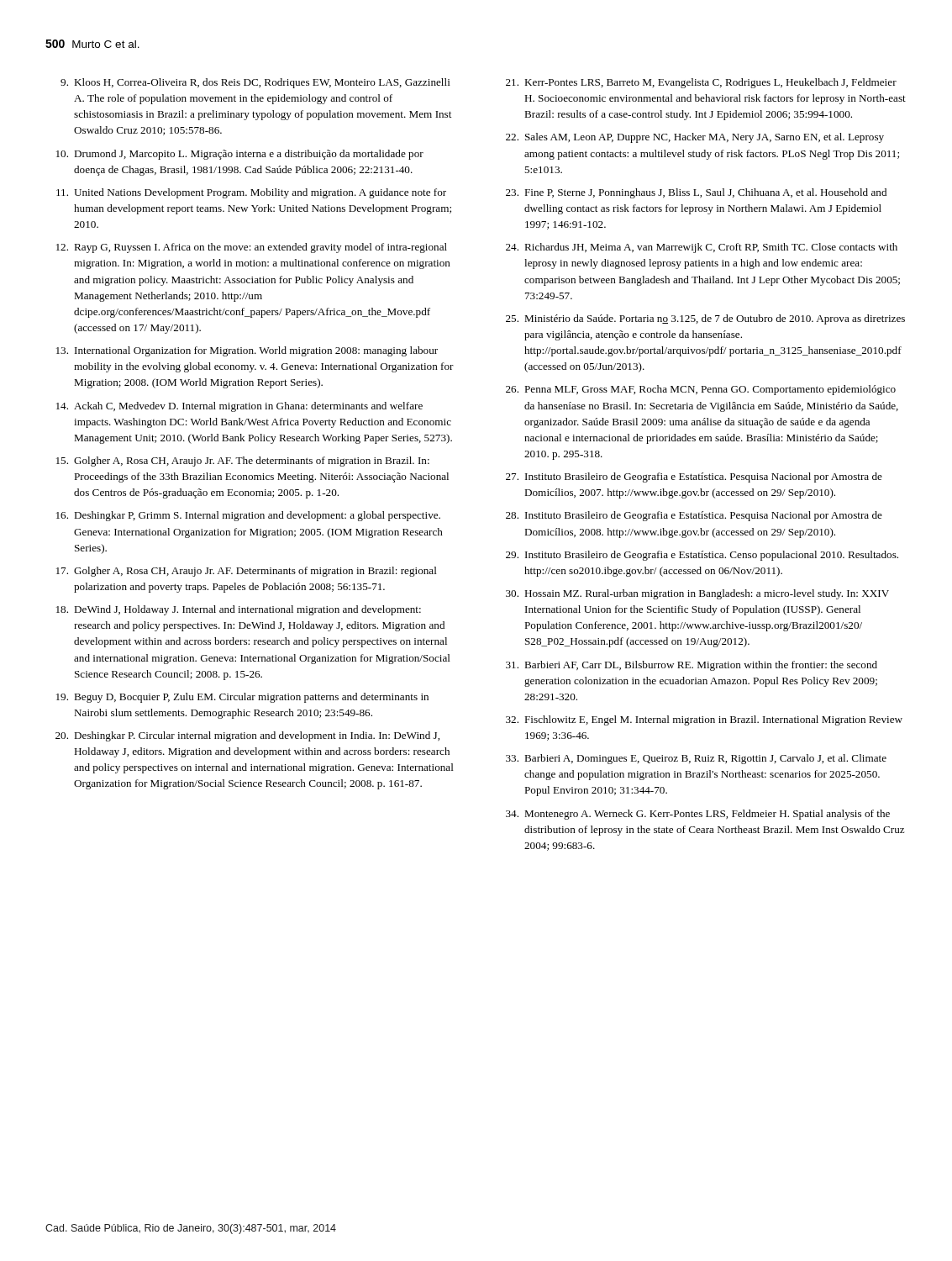This screenshot has width=952, height=1261.
Task: Click on the text block starting "32. Fischlowitz E, Engel M. Internal"
Action: (x=701, y=727)
